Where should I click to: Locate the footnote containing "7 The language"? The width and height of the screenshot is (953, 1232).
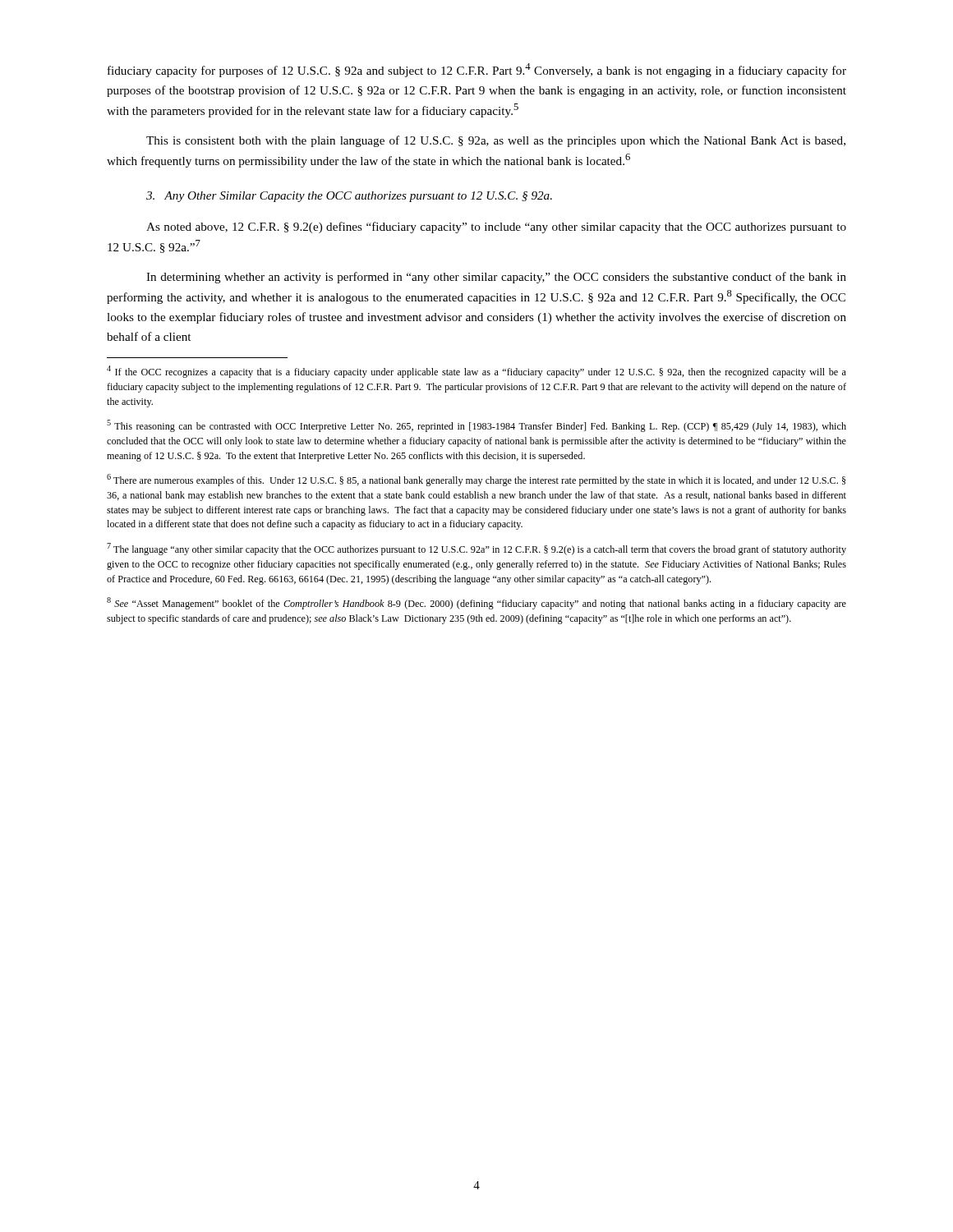(476, 564)
